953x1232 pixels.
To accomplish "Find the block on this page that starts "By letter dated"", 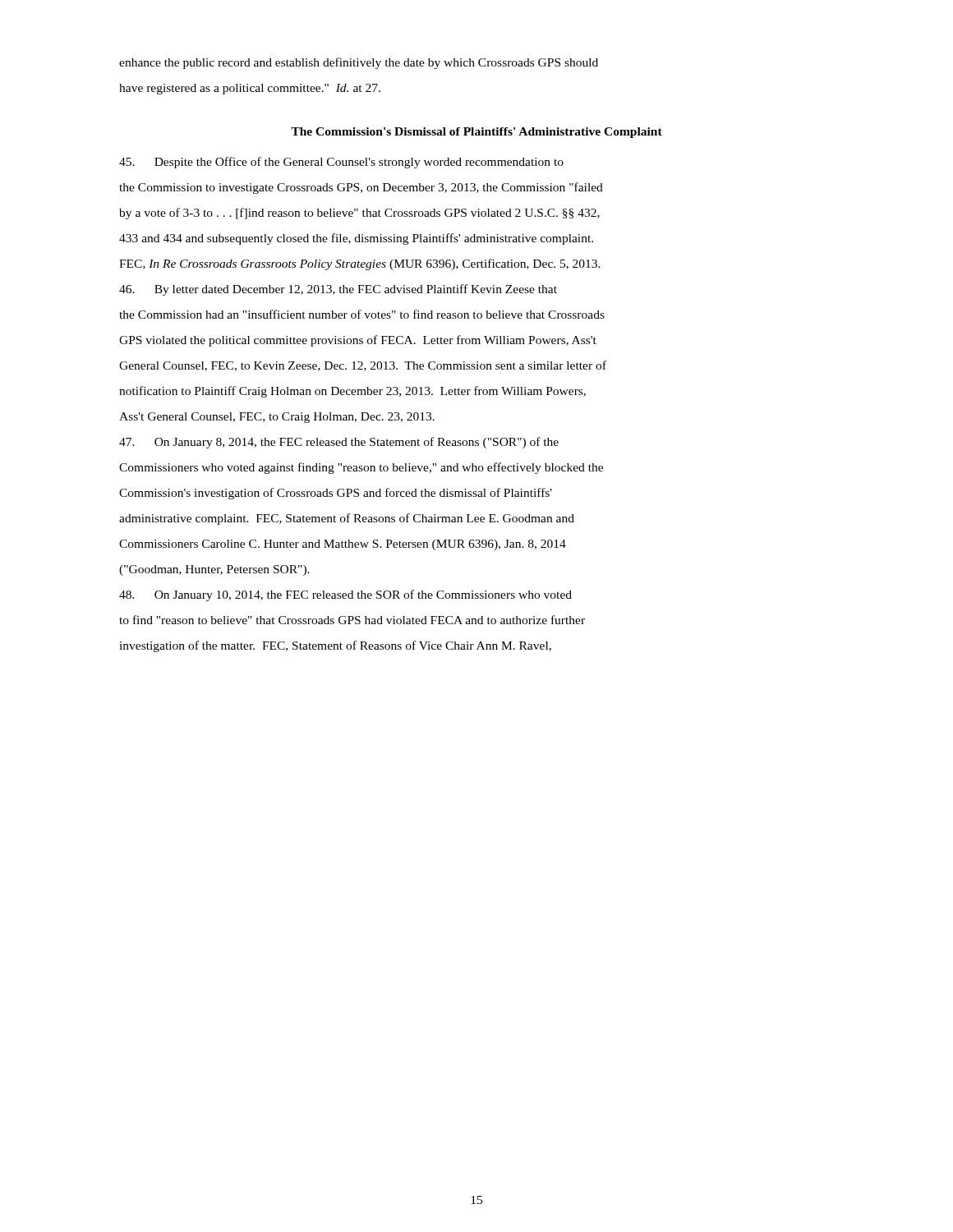I will [x=476, y=352].
